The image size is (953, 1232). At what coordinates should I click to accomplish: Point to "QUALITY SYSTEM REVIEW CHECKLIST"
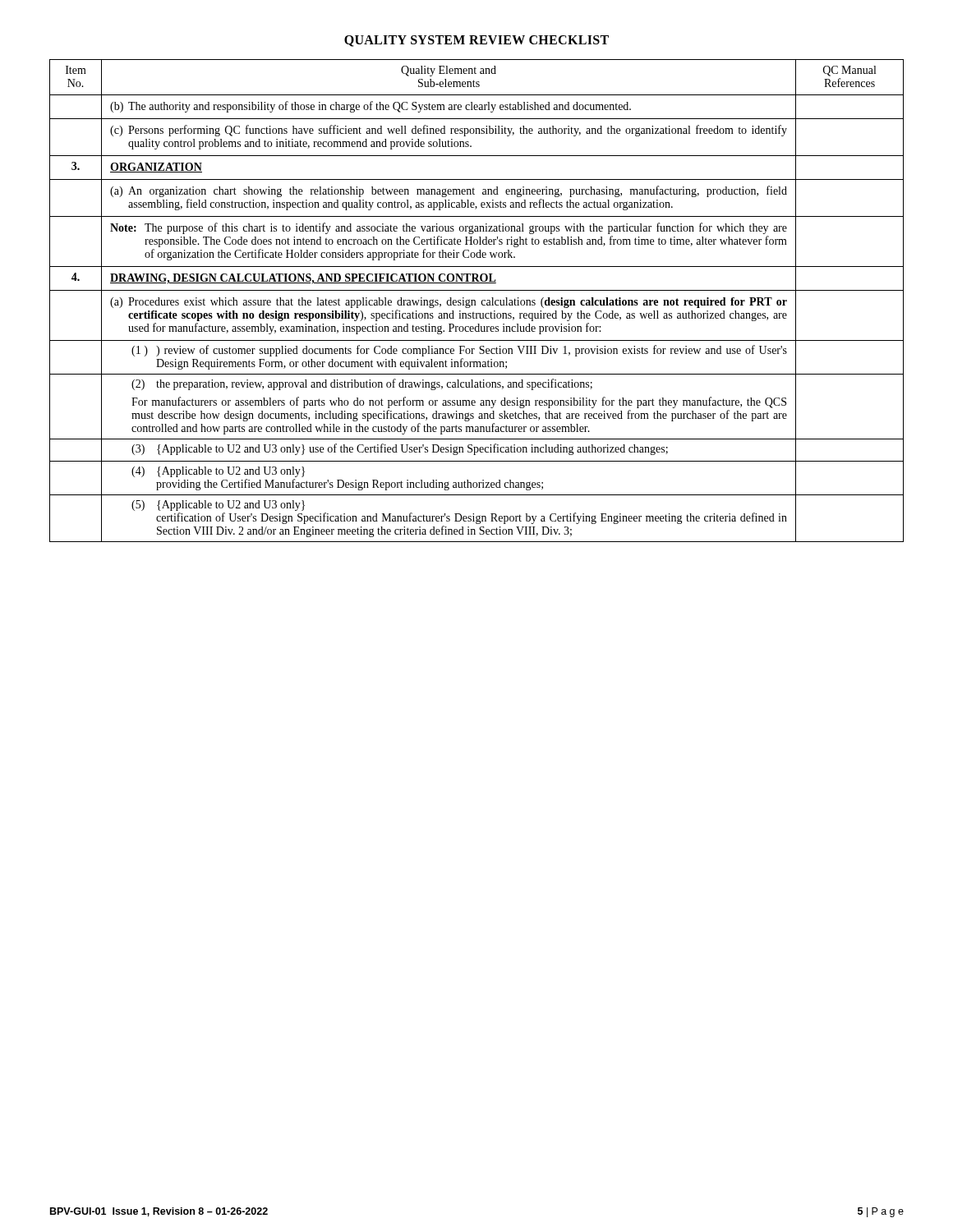[476, 40]
